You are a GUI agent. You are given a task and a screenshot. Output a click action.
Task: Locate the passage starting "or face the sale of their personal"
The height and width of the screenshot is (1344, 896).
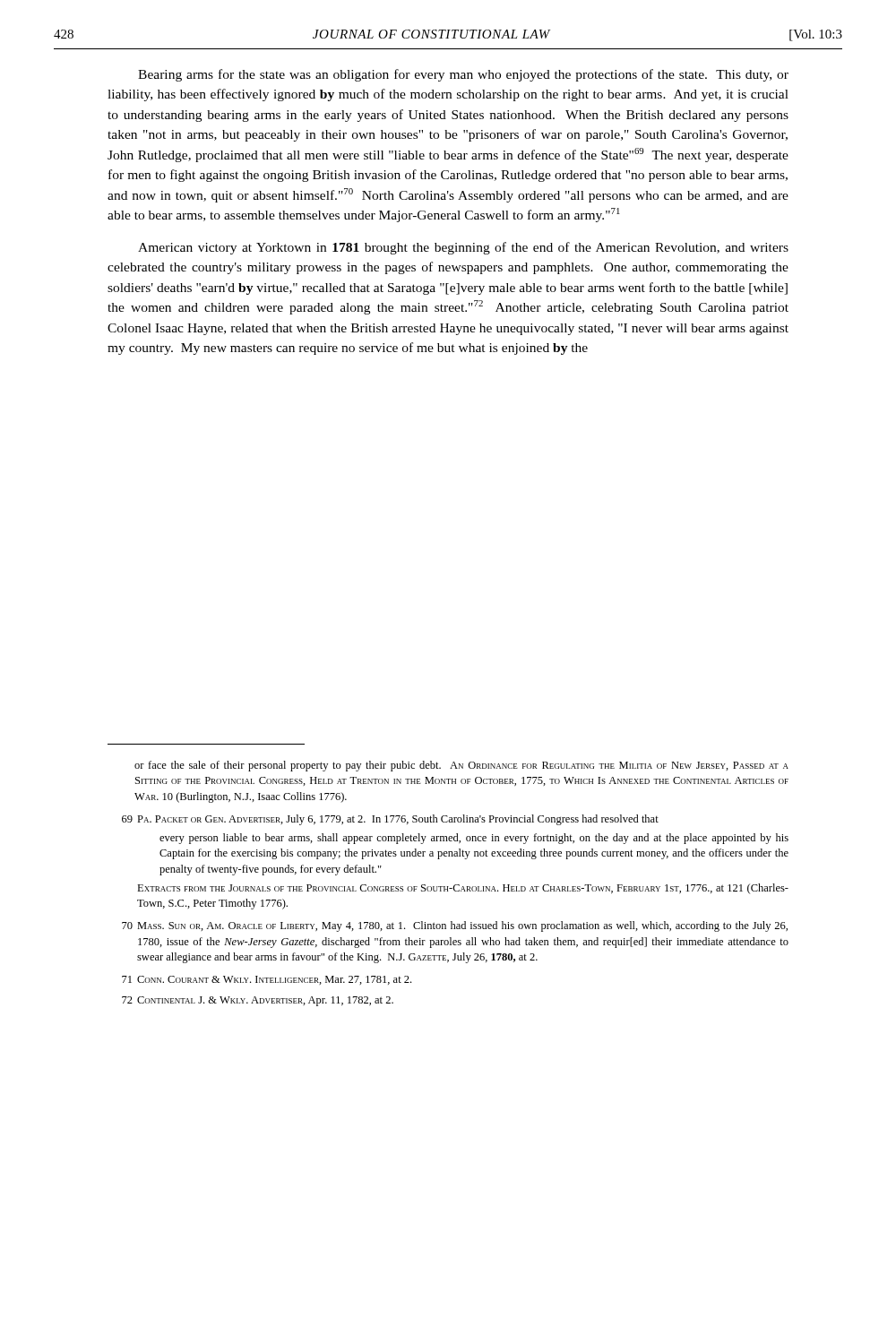(x=461, y=781)
